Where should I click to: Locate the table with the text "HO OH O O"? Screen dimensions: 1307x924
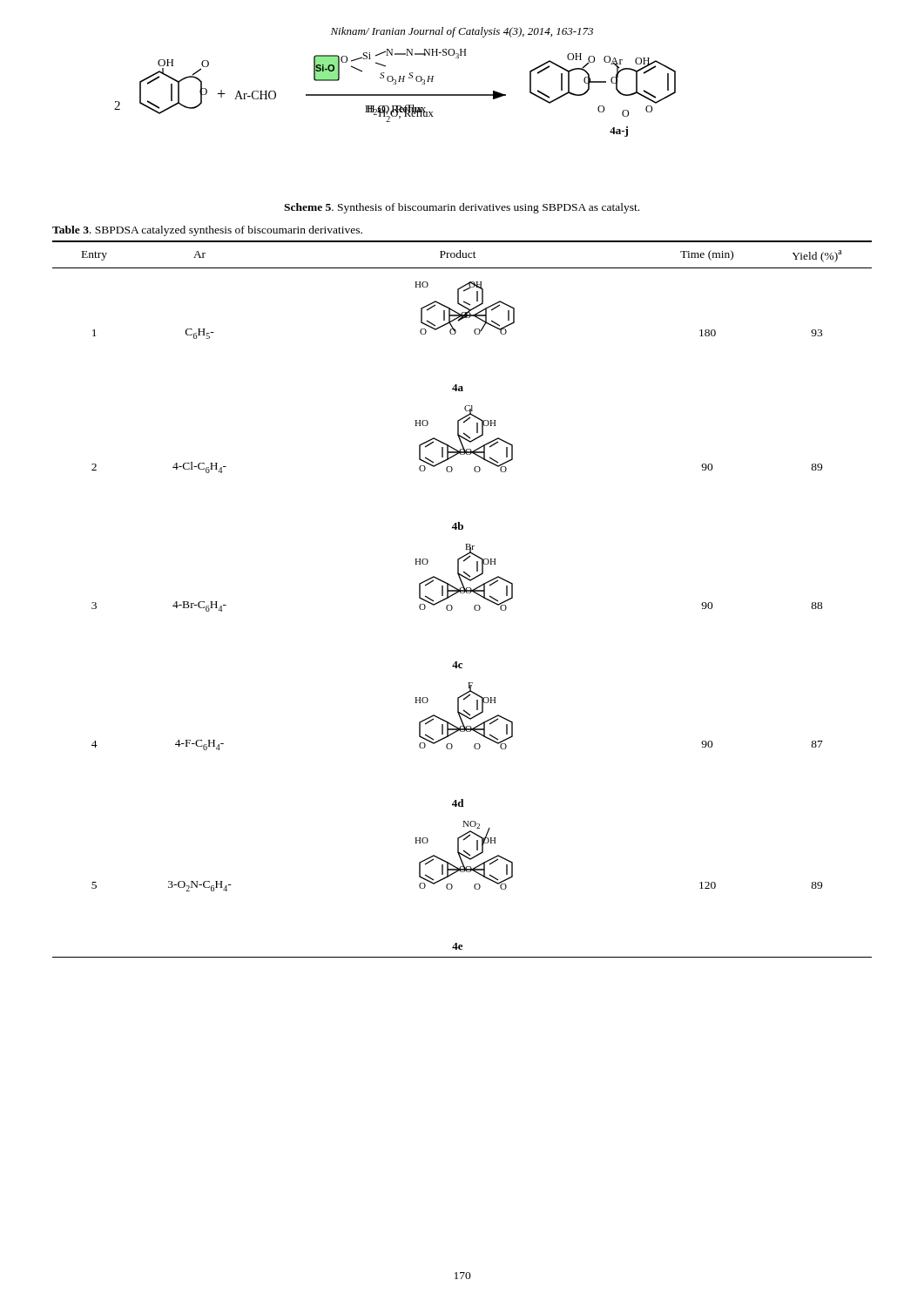[x=462, y=590]
